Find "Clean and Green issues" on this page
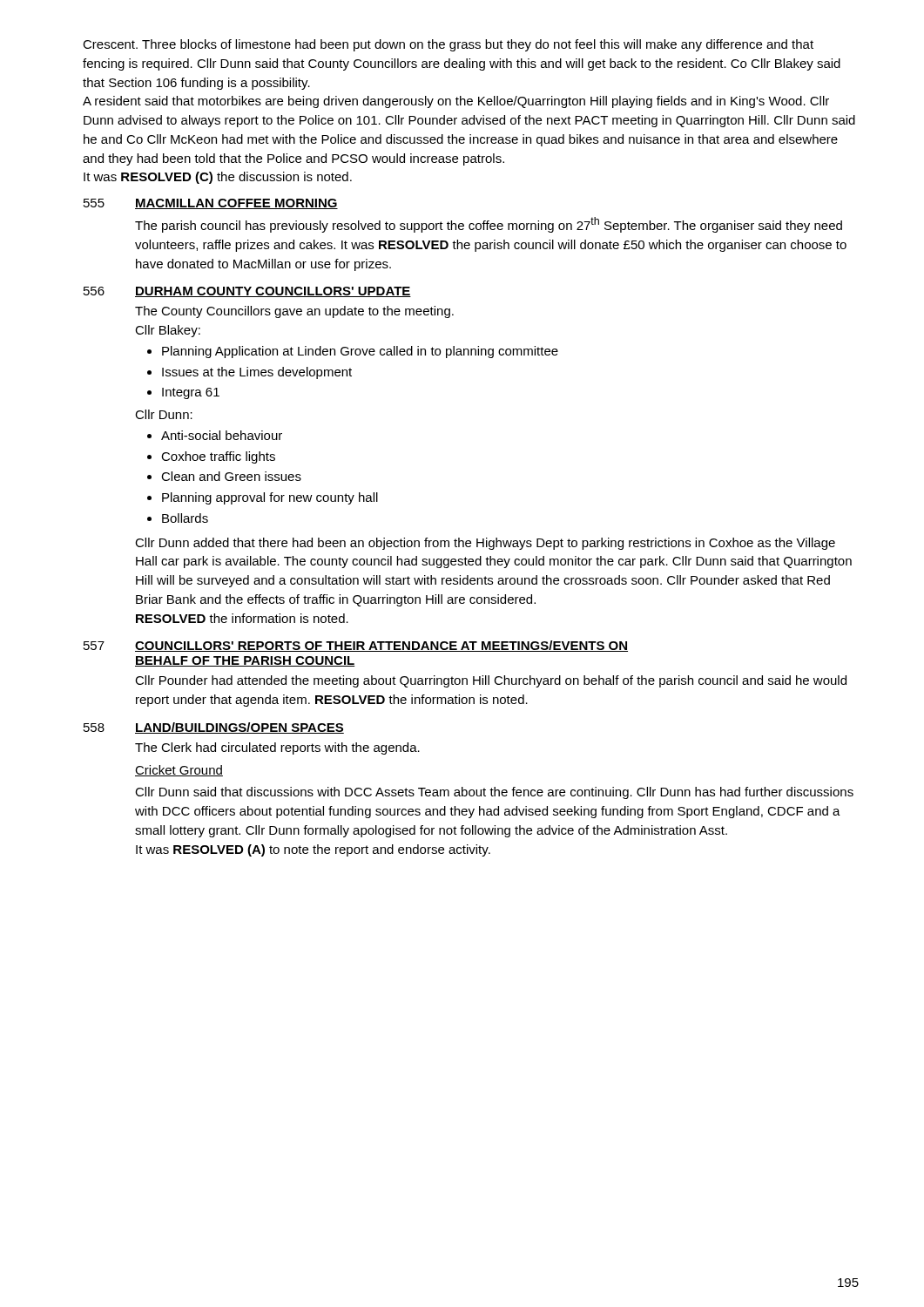Image resolution: width=924 pixels, height=1307 pixels. 231,476
